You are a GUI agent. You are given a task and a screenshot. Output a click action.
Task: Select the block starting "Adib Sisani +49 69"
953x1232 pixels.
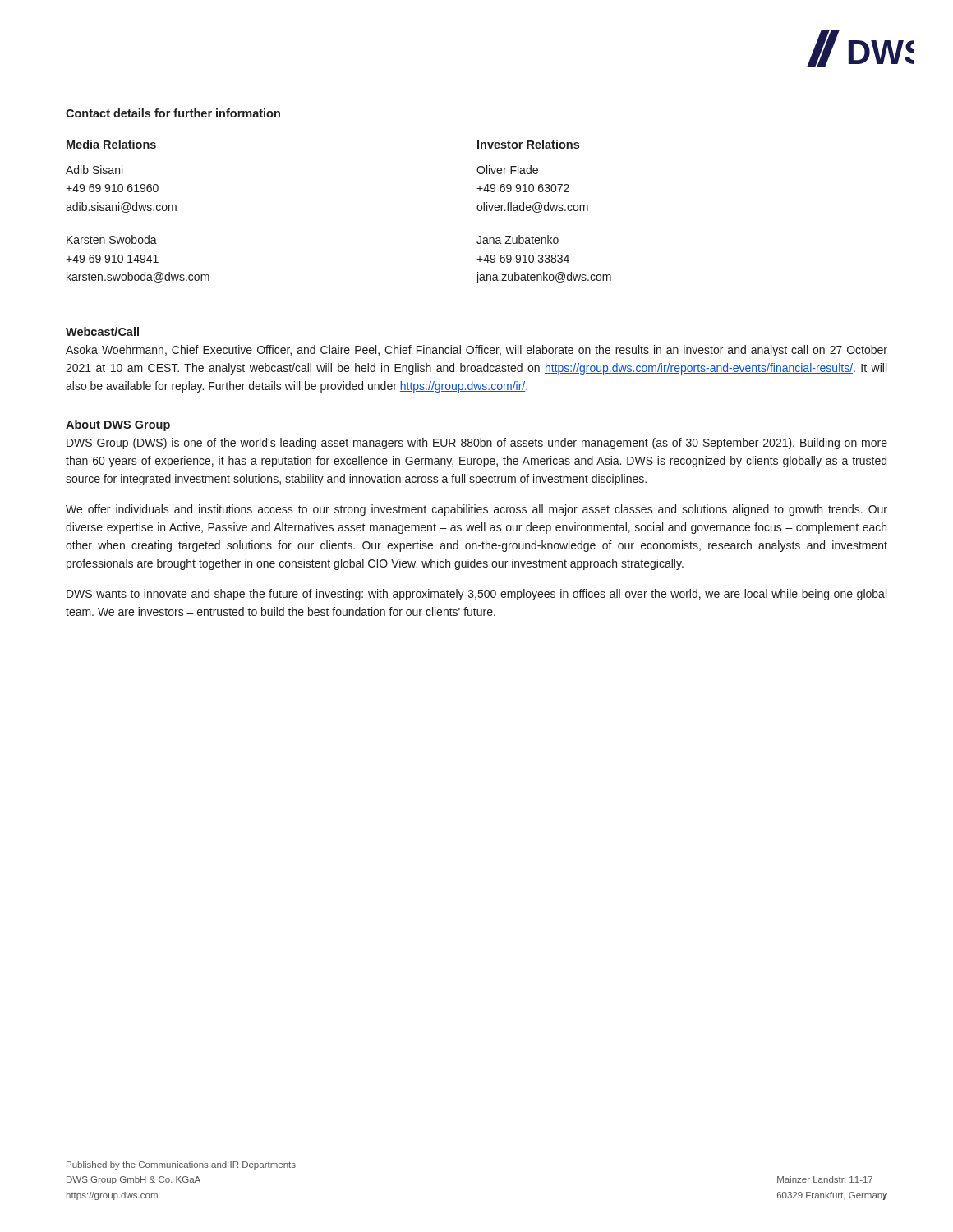pyautogui.click(x=94, y=170)
